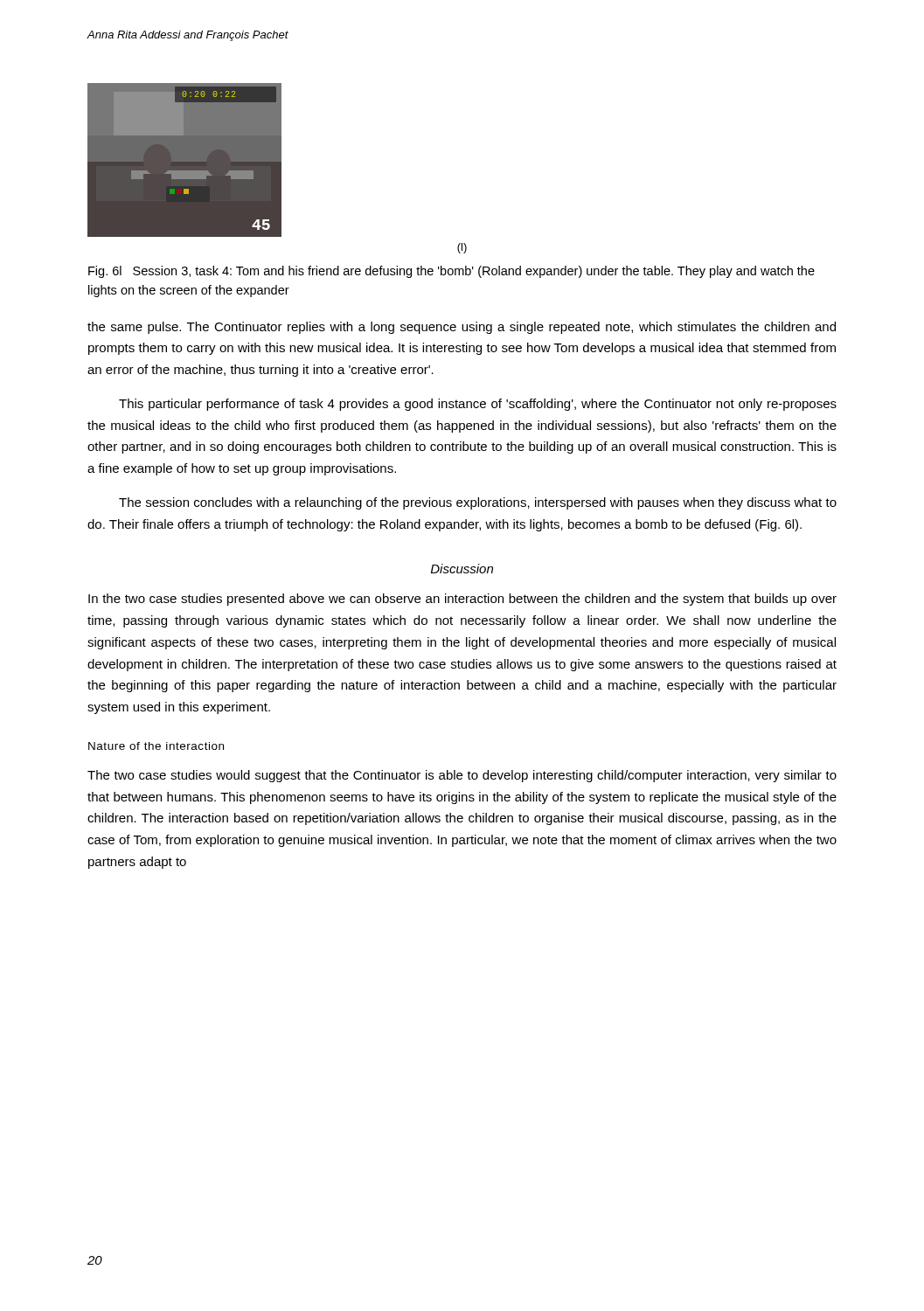The height and width of the screenshot is (1311, 924).
Task: Point to the text starting "In the two"
Action: point(462,653)
